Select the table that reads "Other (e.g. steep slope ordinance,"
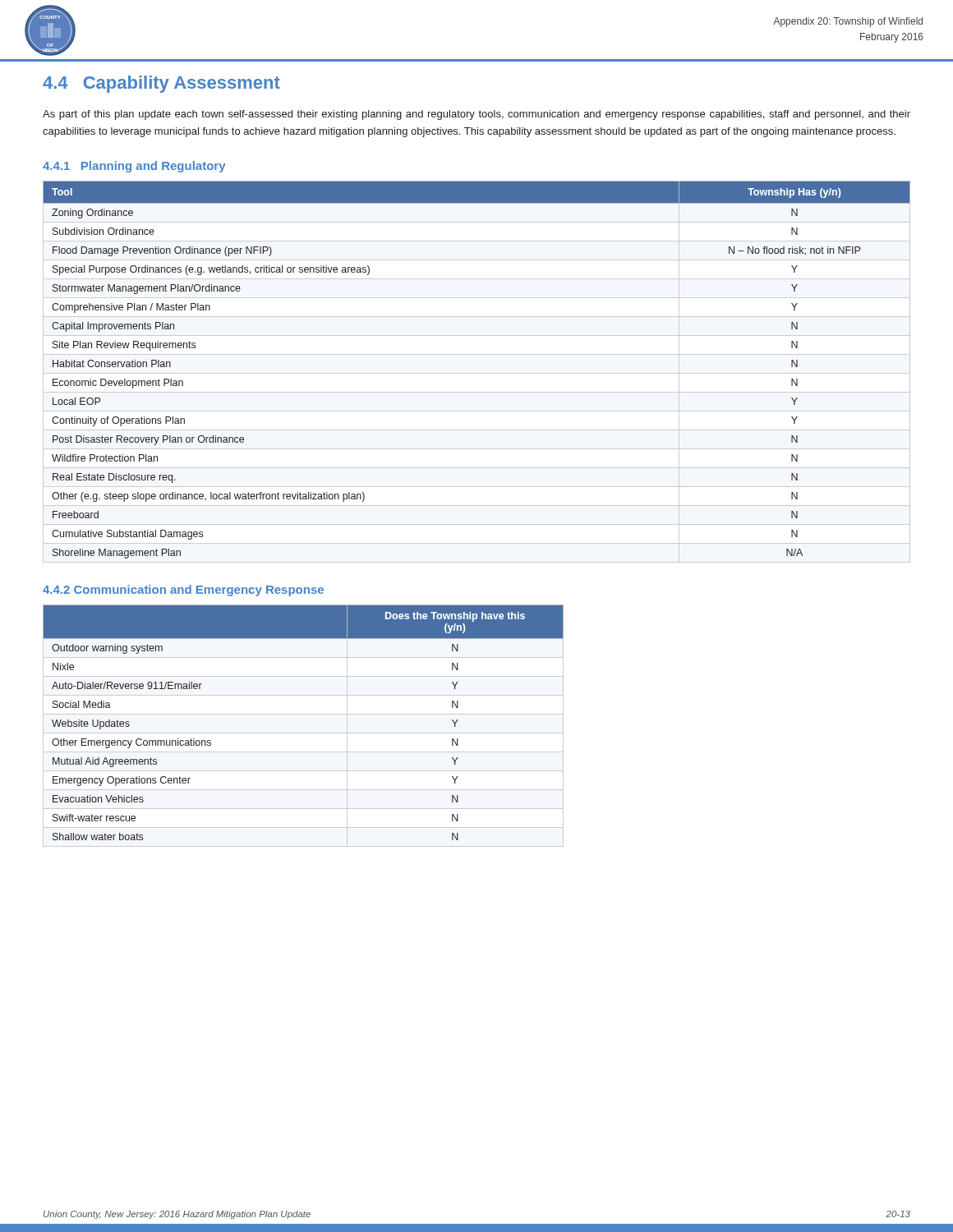953x1232 pixels. click(x=476, y=372)
